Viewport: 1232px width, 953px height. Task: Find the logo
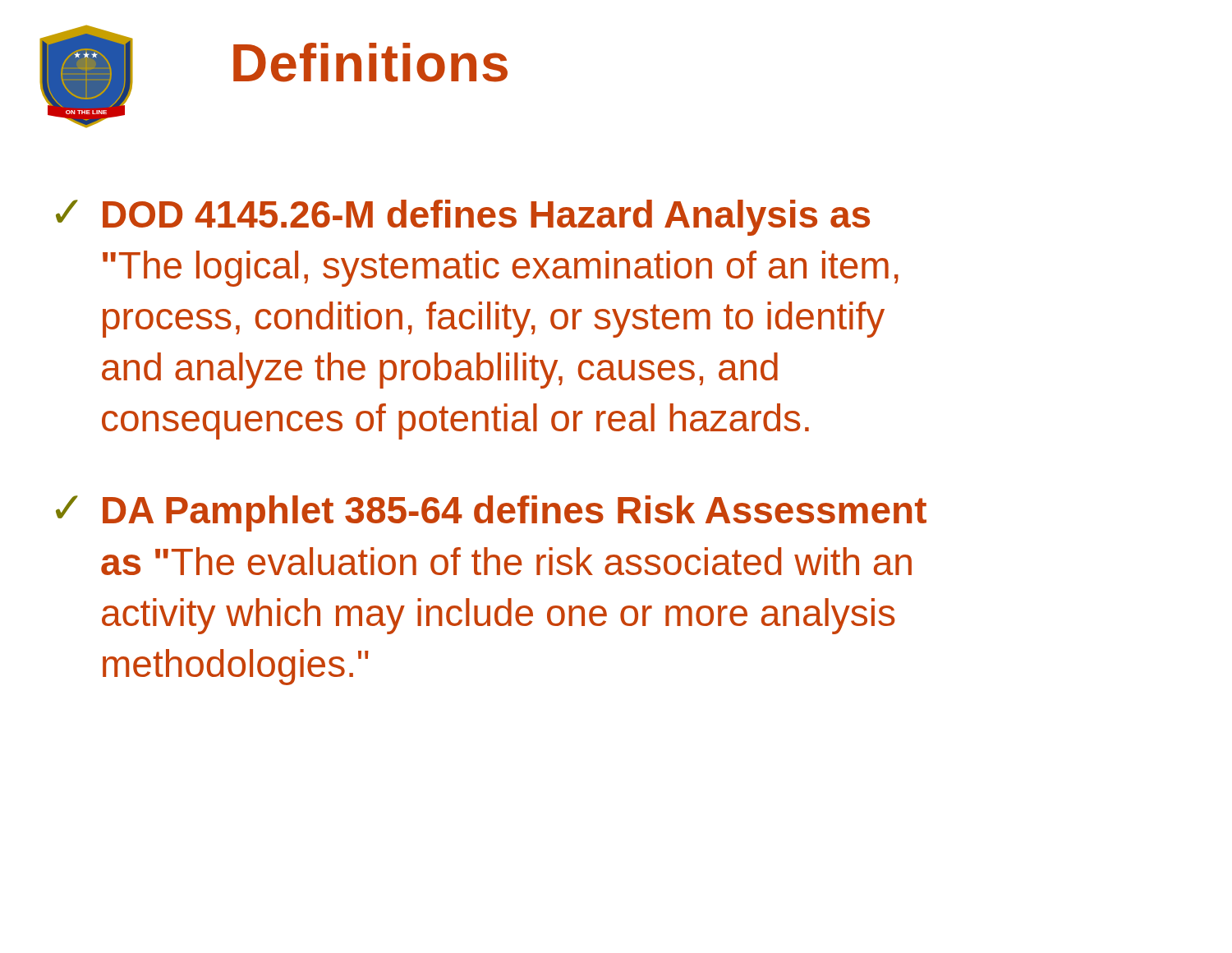coord(86,76)
